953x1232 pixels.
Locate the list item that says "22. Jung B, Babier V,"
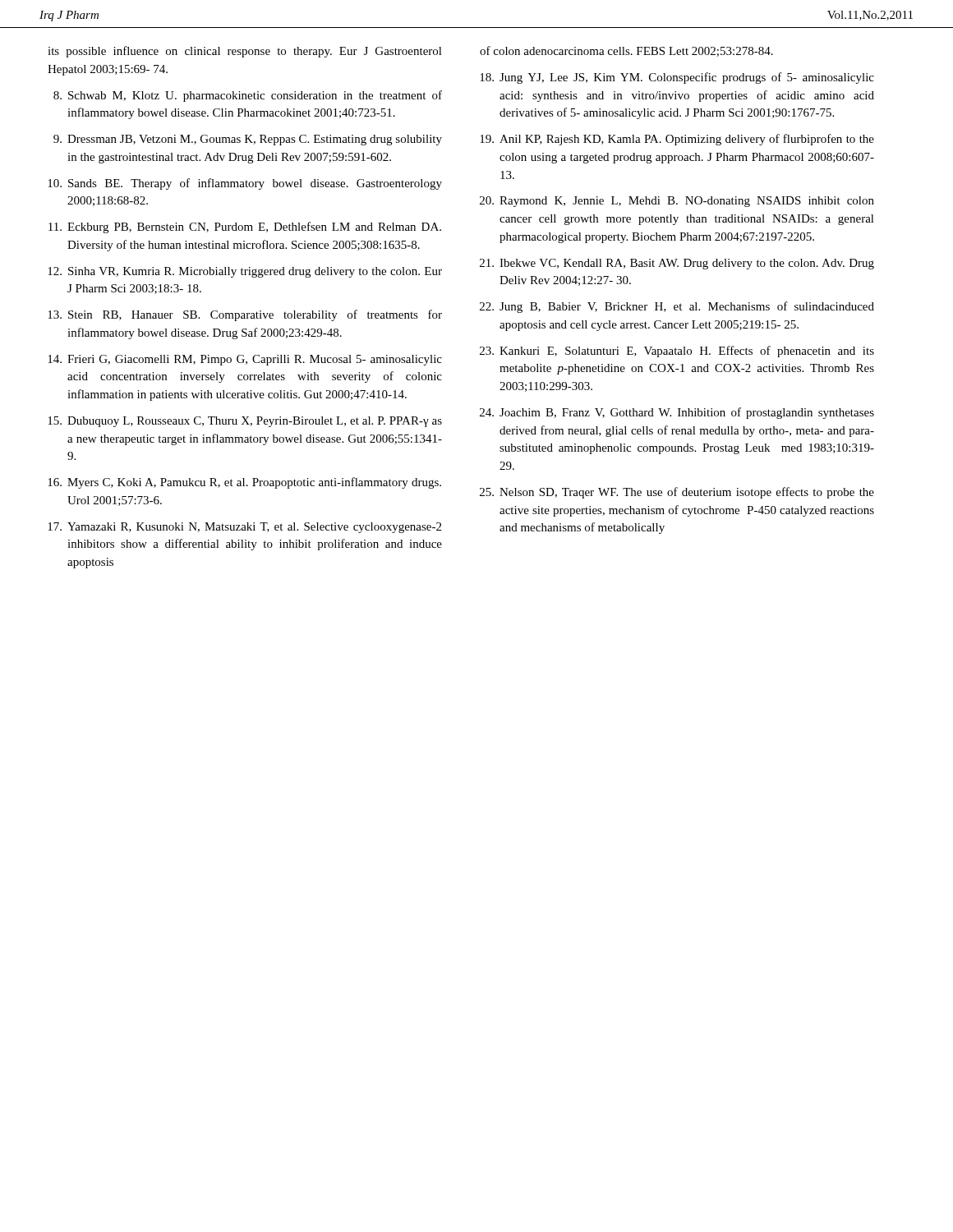(673, 316)
